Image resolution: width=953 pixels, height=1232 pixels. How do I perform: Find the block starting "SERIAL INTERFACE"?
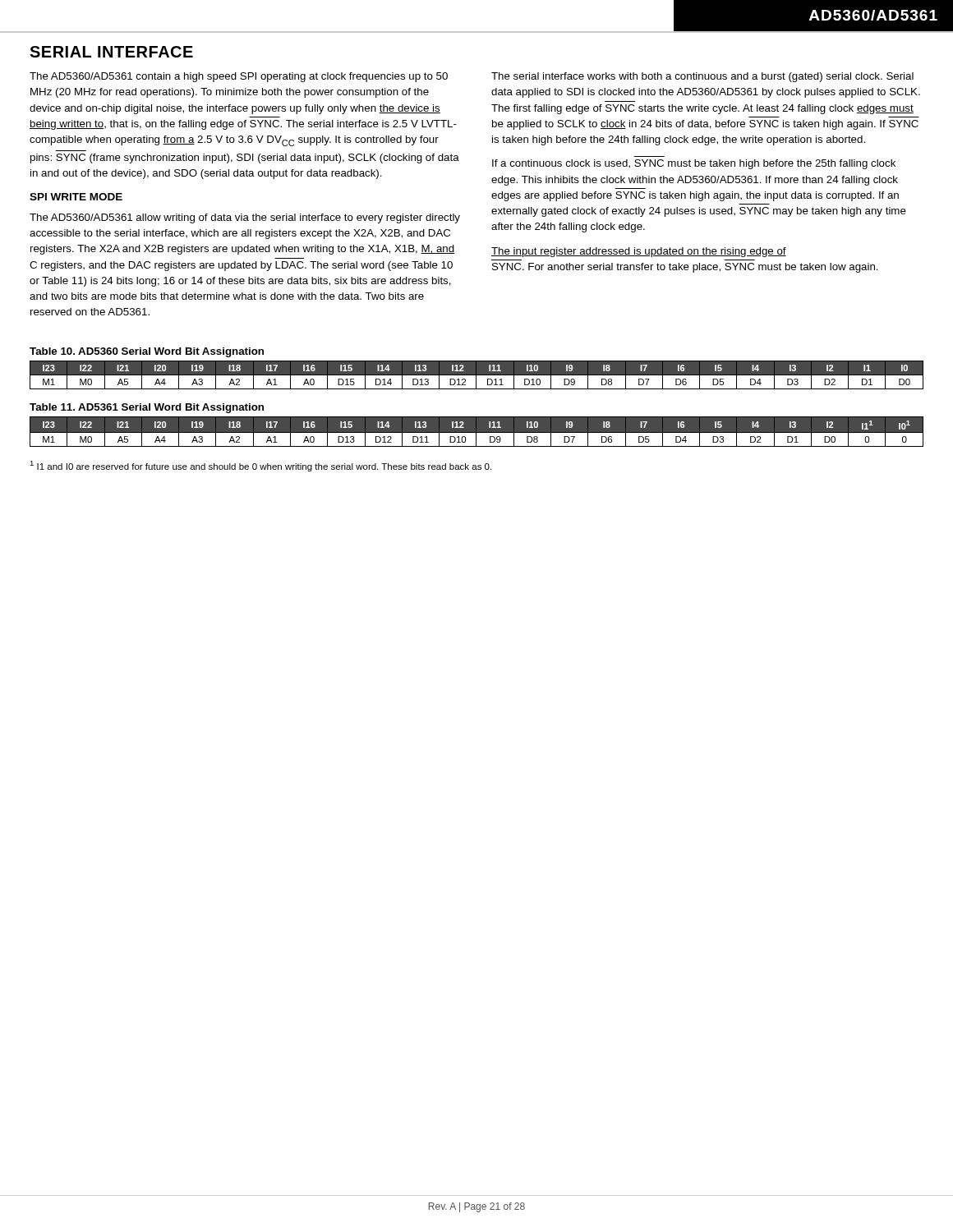112,52
